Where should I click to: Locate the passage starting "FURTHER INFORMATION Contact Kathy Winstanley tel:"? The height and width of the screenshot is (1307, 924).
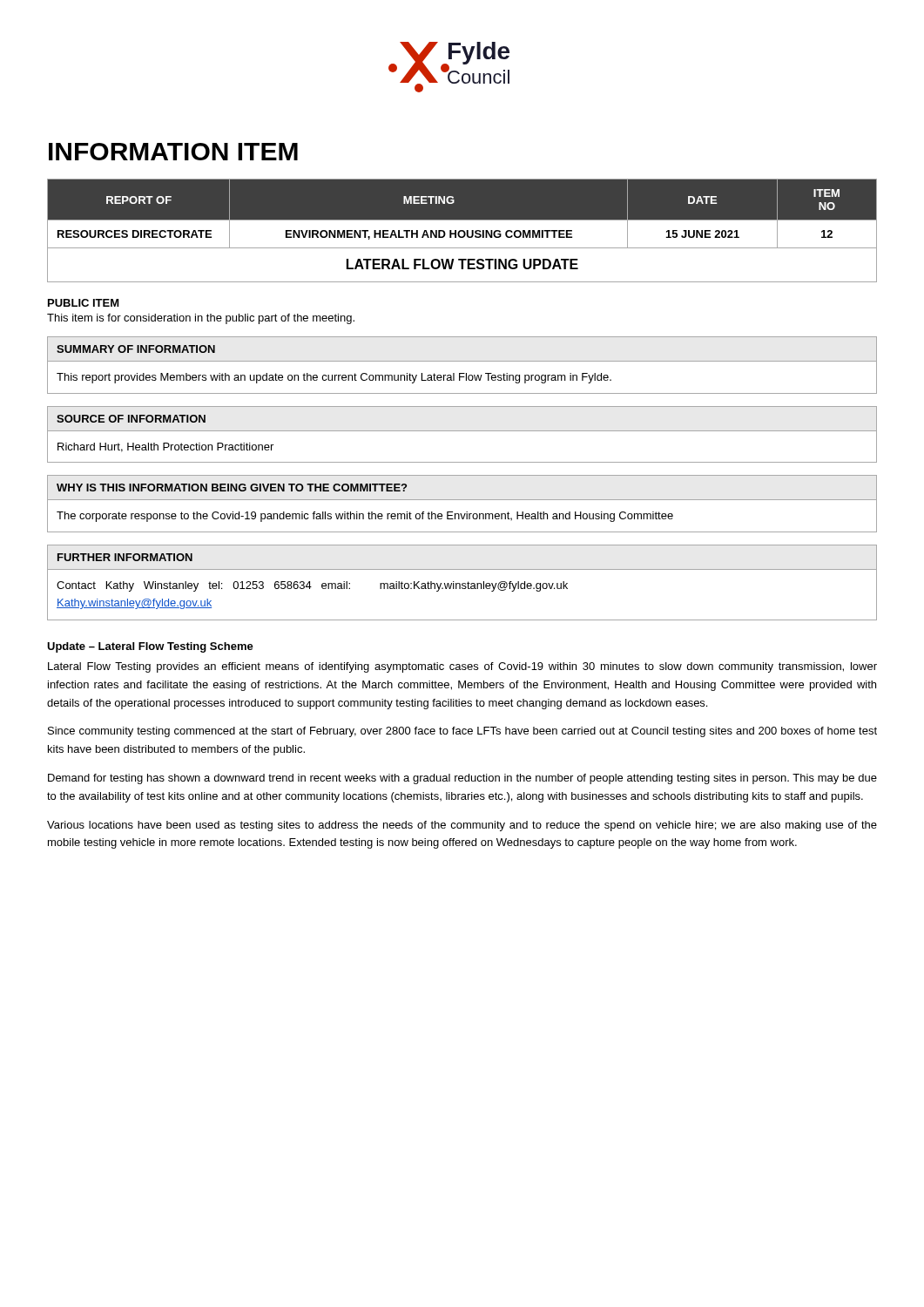coord(462,582)
